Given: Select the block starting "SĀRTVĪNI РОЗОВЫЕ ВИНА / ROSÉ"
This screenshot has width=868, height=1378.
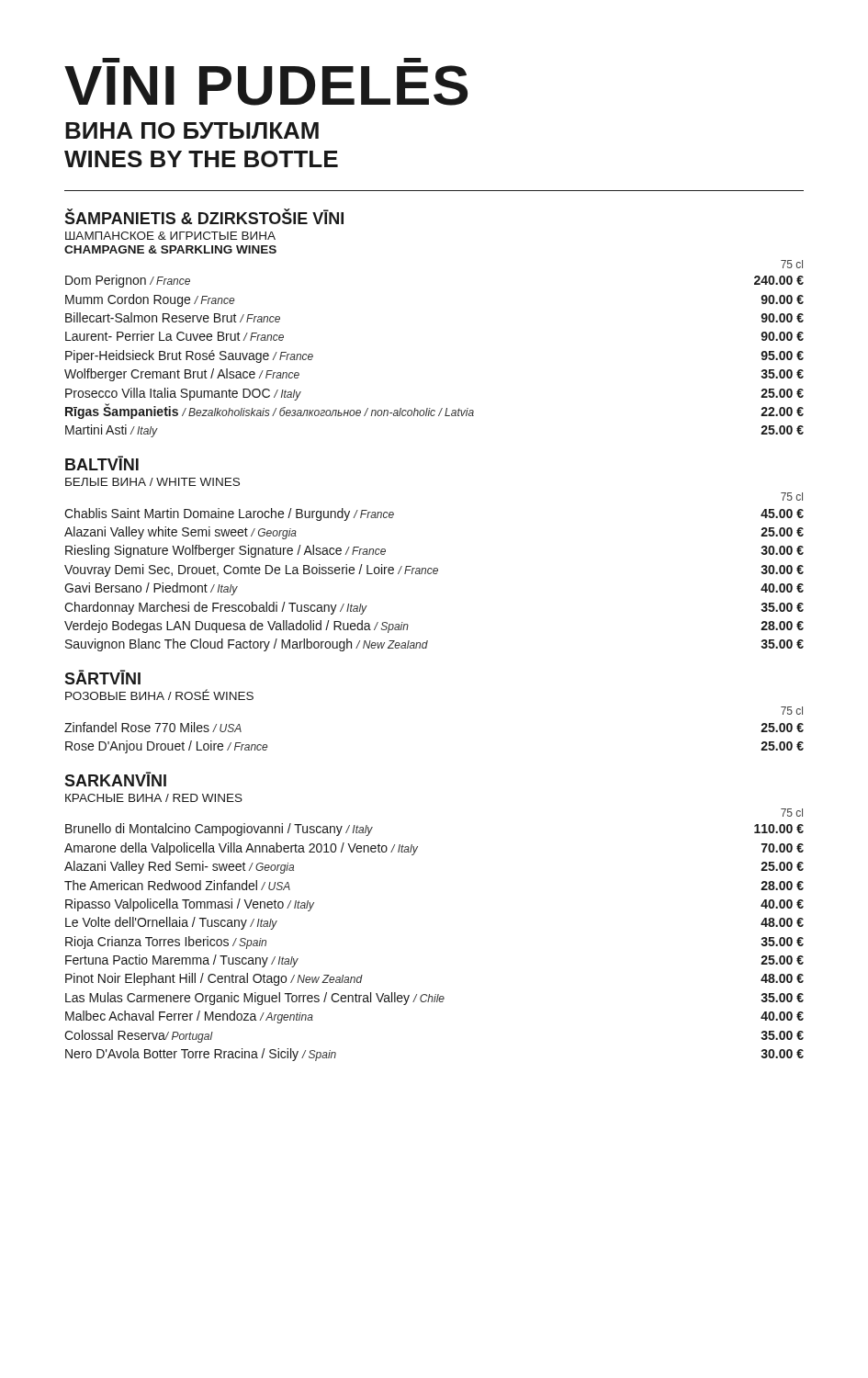Looking at the screenshot, I should pos(102,677).
